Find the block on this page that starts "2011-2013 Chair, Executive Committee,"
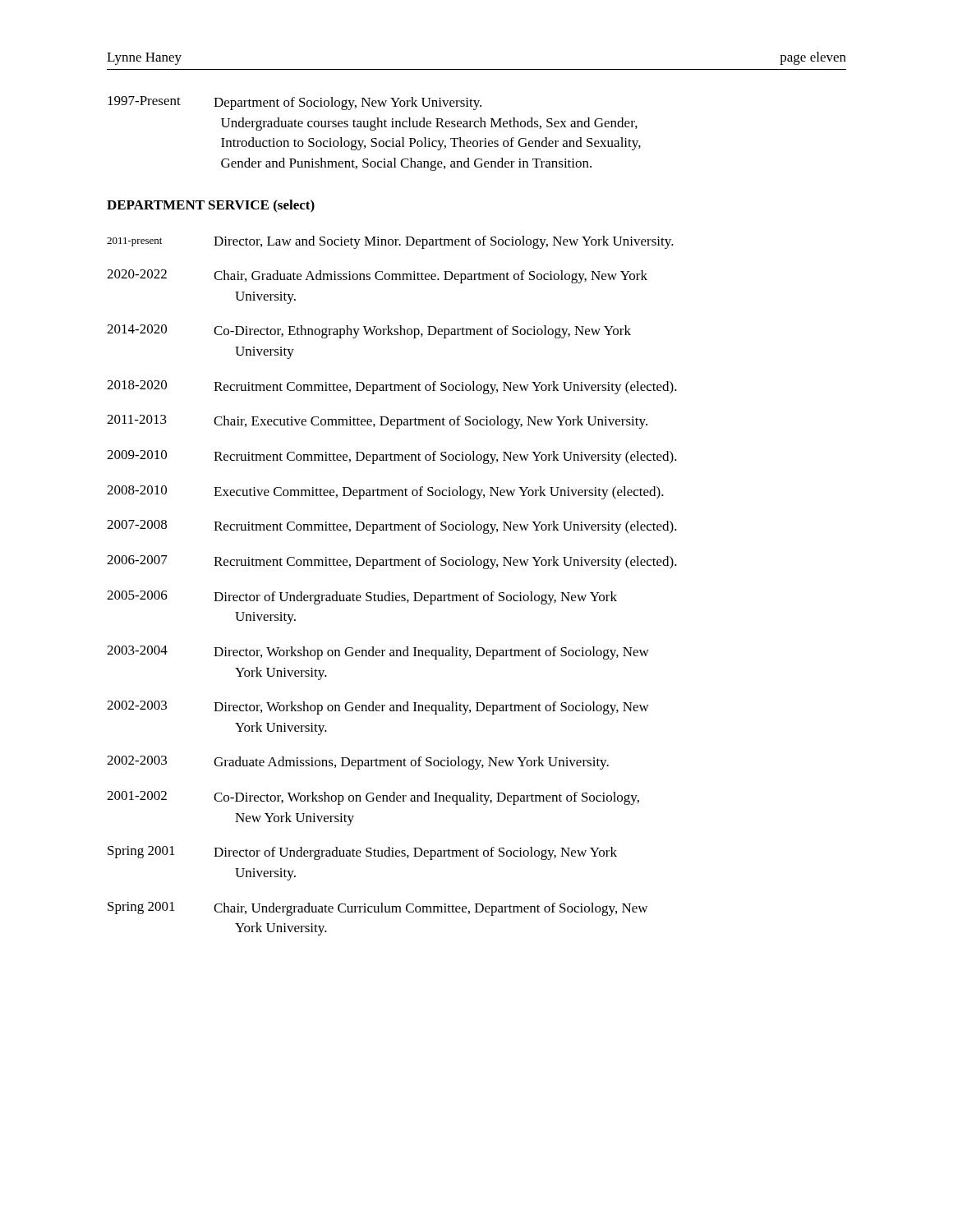The image size is (953, 1232). (476, 422)
